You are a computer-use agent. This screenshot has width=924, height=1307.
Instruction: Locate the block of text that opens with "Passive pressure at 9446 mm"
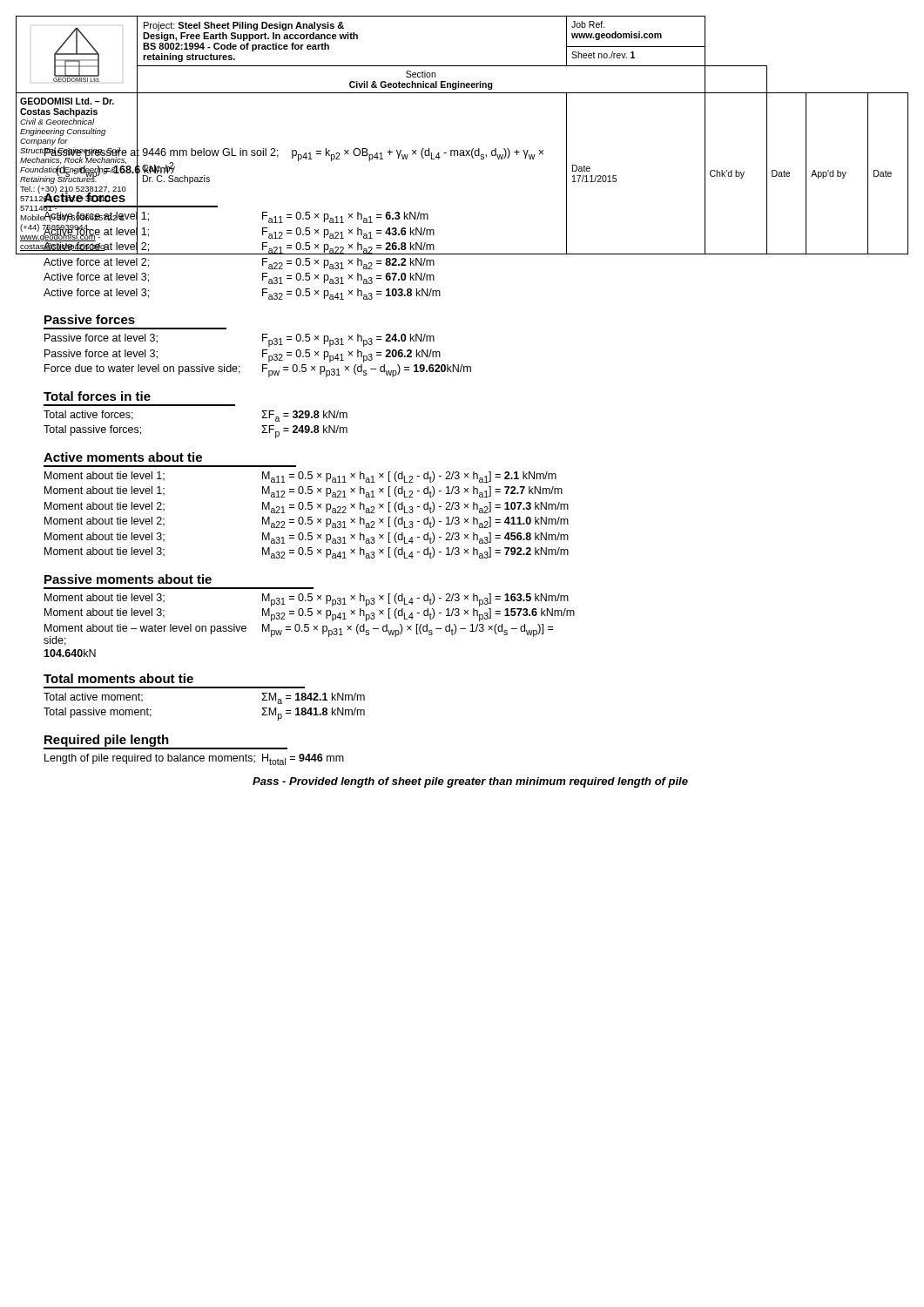[294, 162]
